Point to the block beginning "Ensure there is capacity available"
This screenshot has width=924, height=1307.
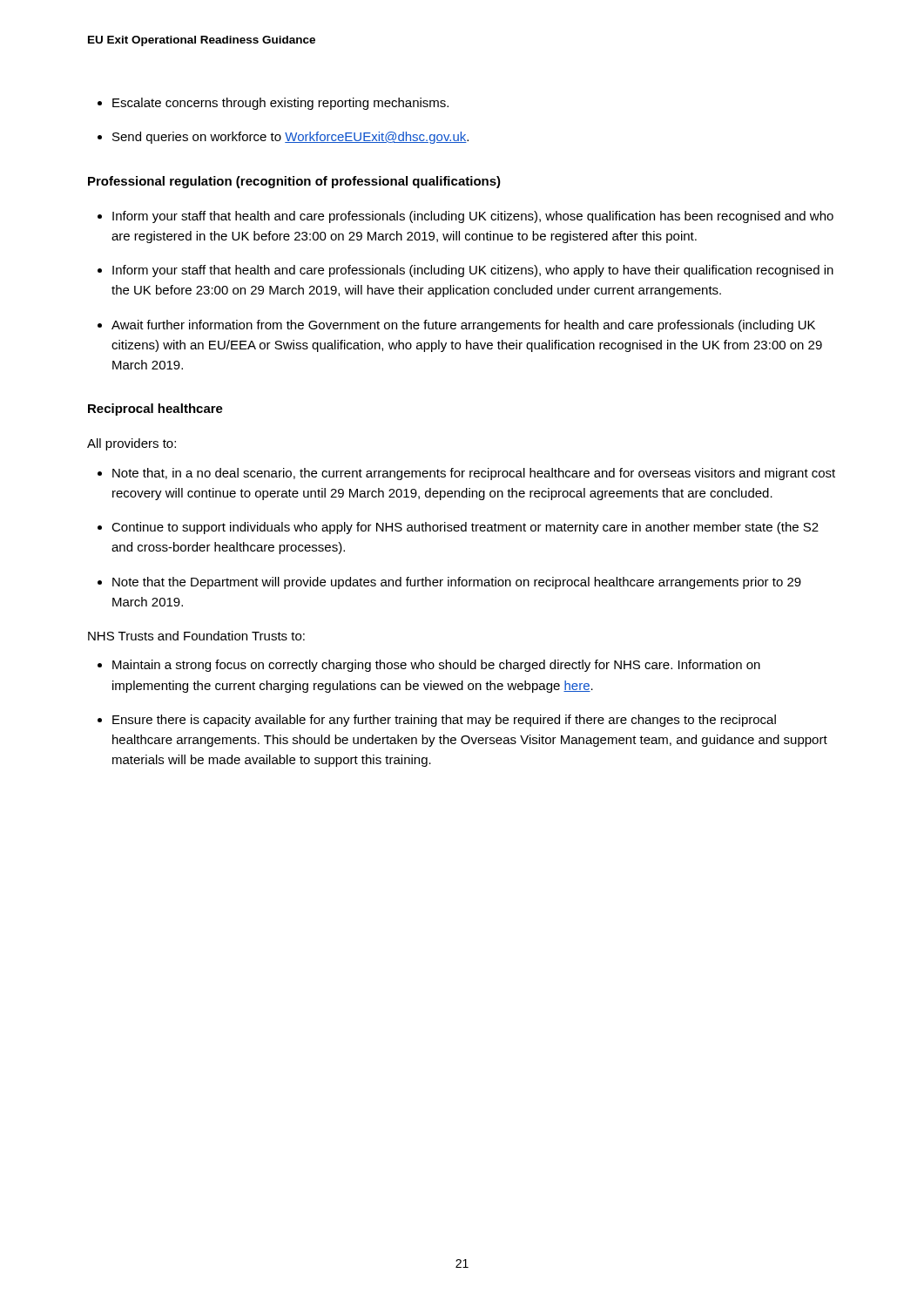pos(469,739)
